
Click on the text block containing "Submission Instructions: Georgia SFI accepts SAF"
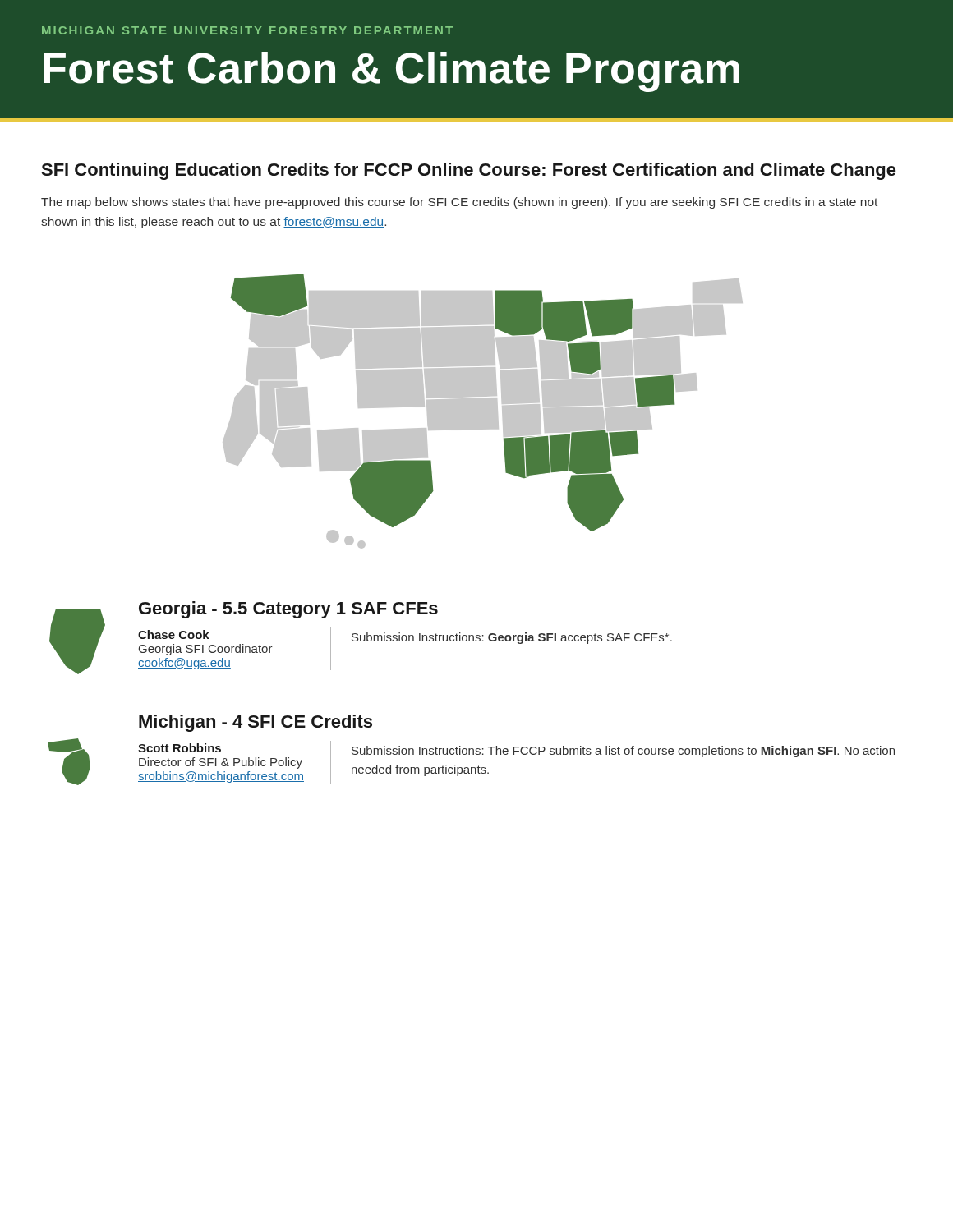(x=512, y=637)
